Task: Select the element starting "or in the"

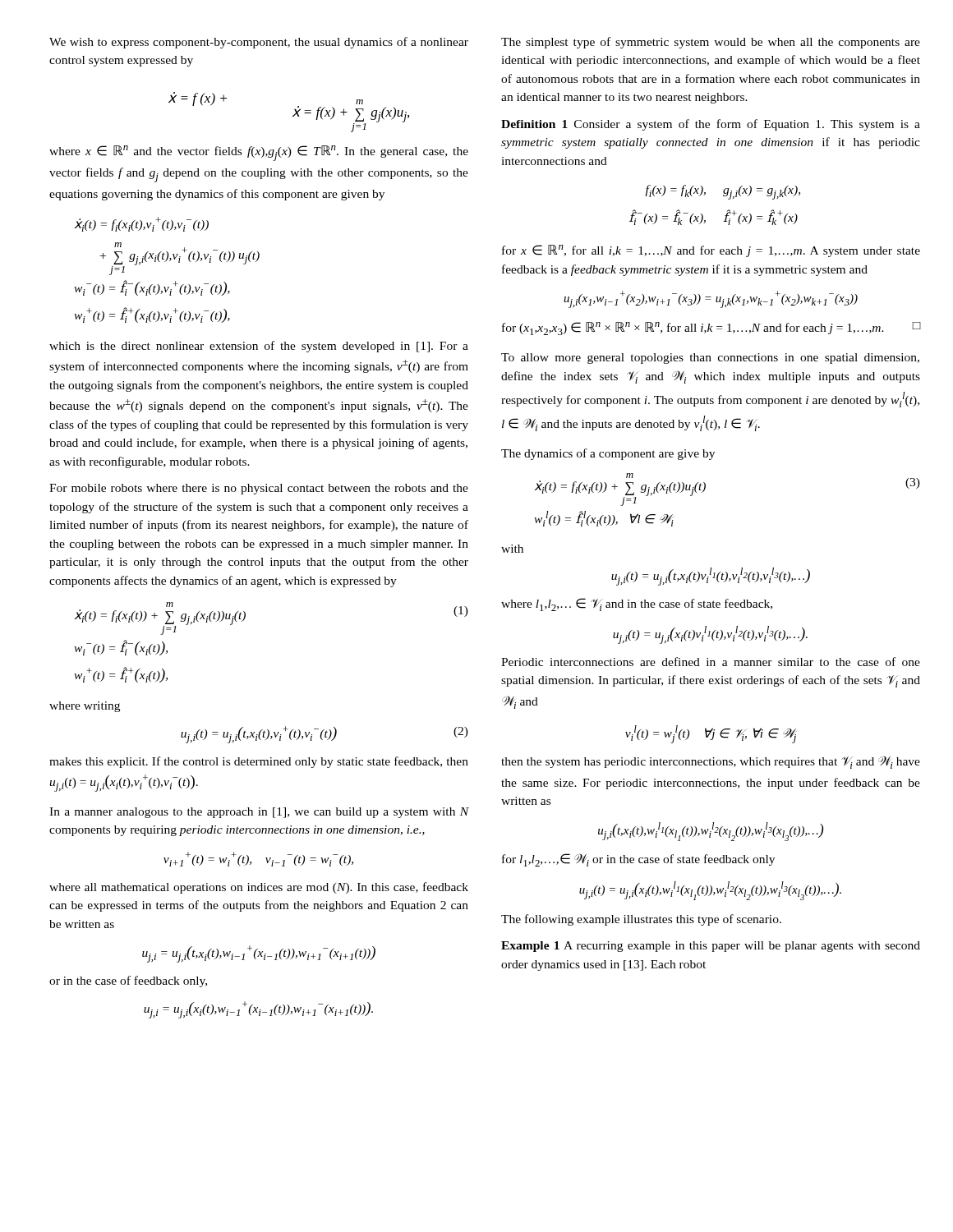Action: tap(129, 981)
